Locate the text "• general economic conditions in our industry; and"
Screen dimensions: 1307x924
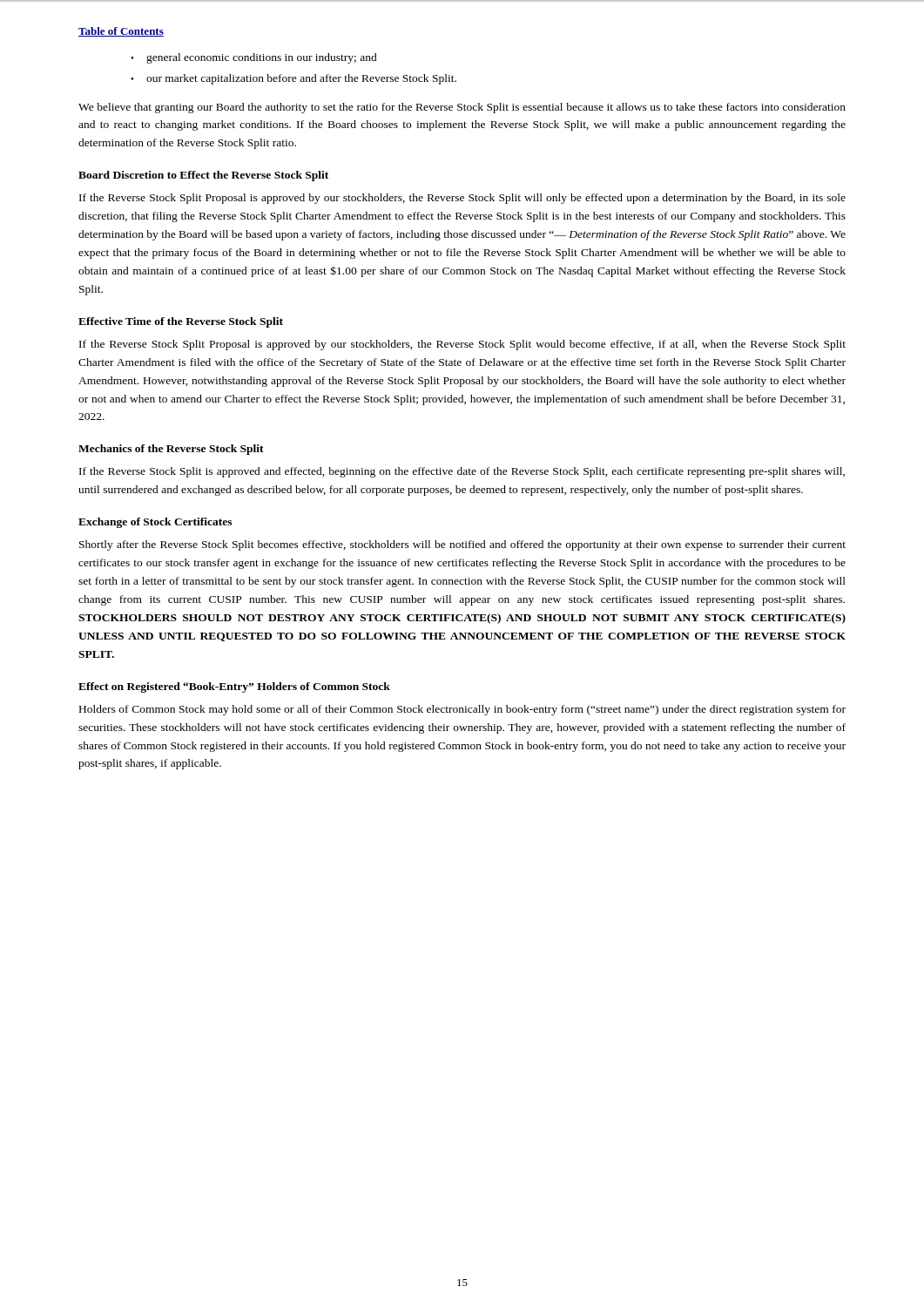tap(254, 58)
